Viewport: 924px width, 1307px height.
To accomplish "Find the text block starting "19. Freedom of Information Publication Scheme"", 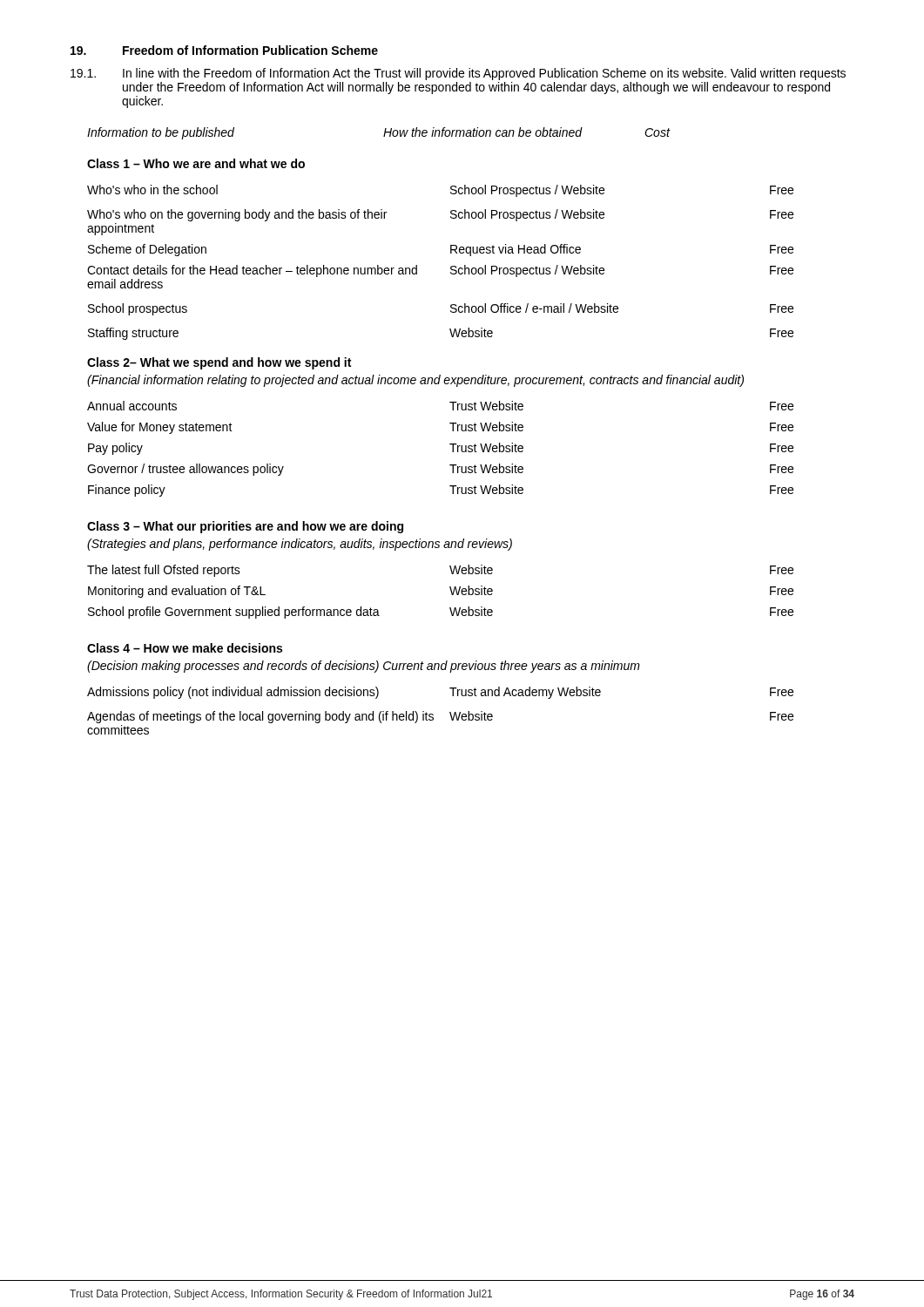I will coord(224,51).
